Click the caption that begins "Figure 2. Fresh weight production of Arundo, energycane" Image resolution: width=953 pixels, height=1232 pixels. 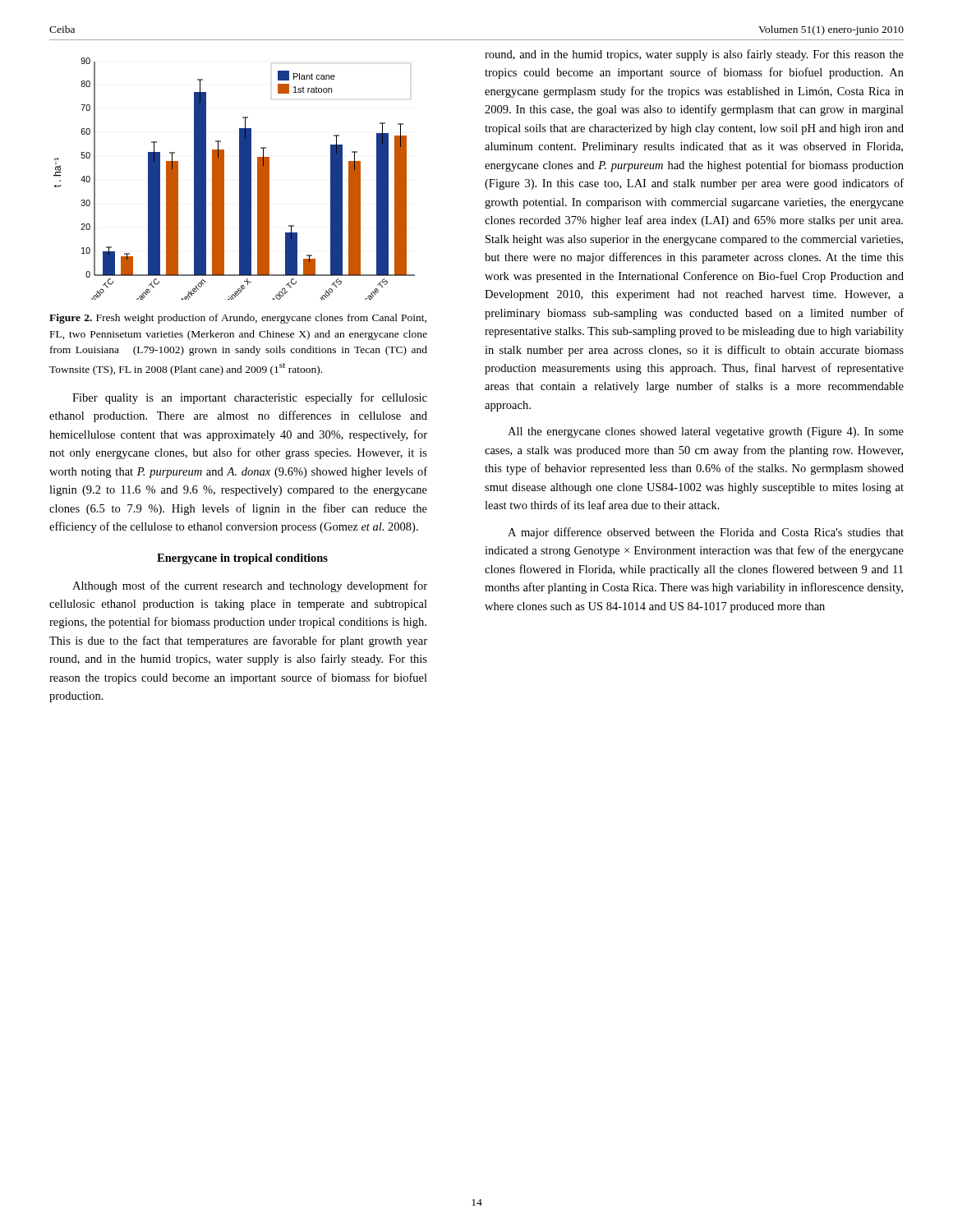pos(238,343)
